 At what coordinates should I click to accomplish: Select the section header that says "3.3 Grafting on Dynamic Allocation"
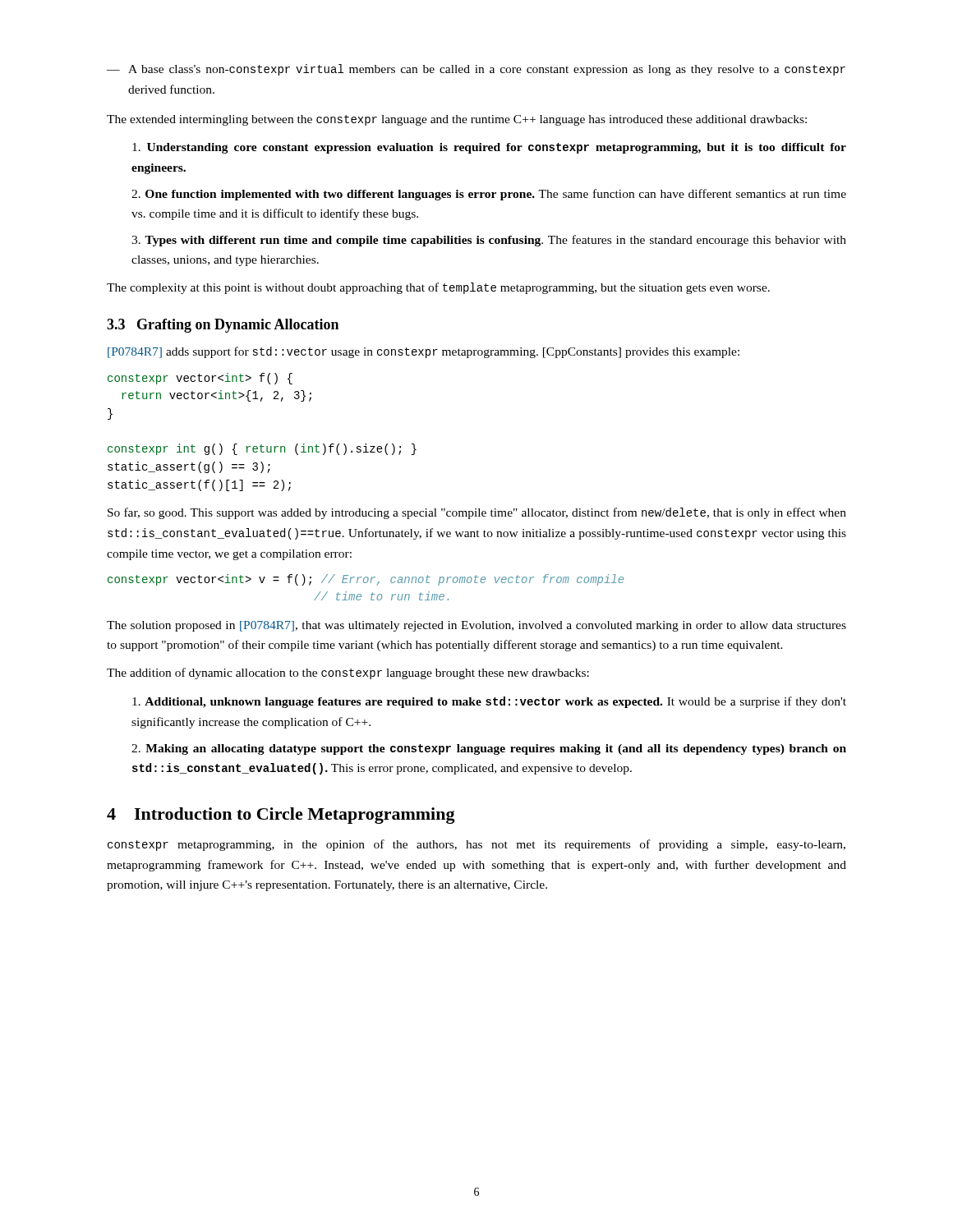point(223,324)
